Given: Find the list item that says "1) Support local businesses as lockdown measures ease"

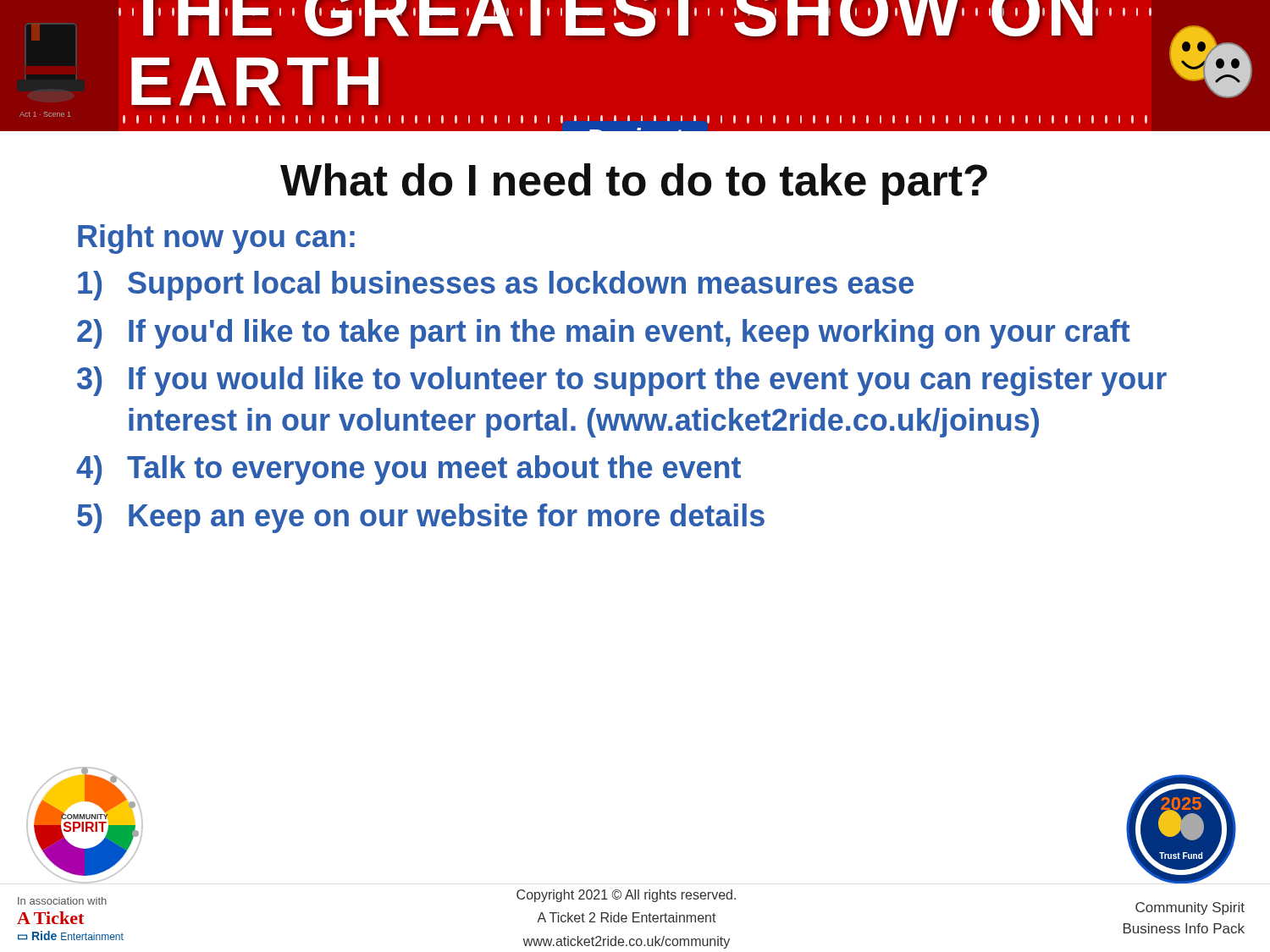Looking at the screenshot, I should (495, 284).
